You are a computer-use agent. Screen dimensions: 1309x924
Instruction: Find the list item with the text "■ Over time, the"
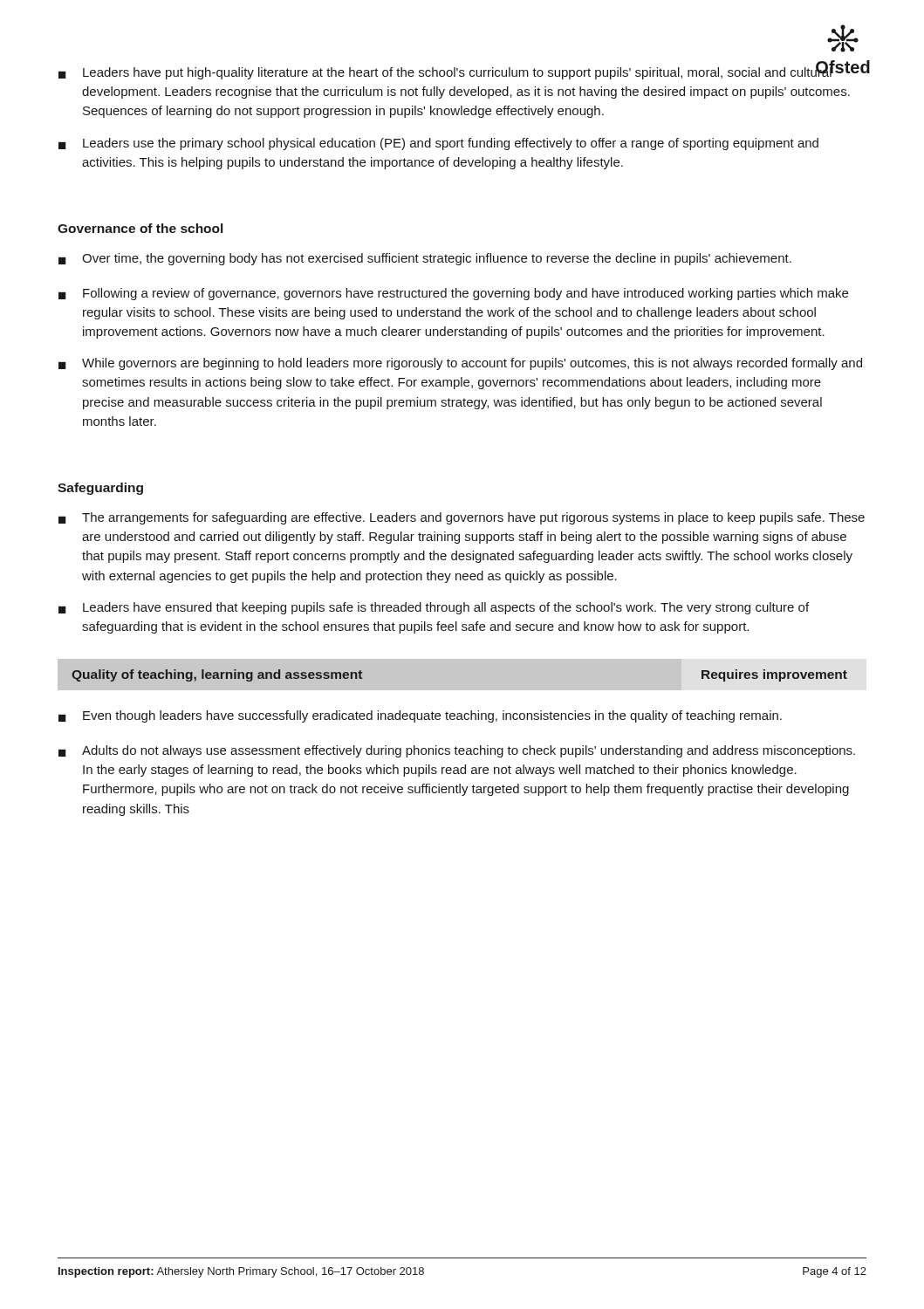pyautogui.click(x=462, y=260)
